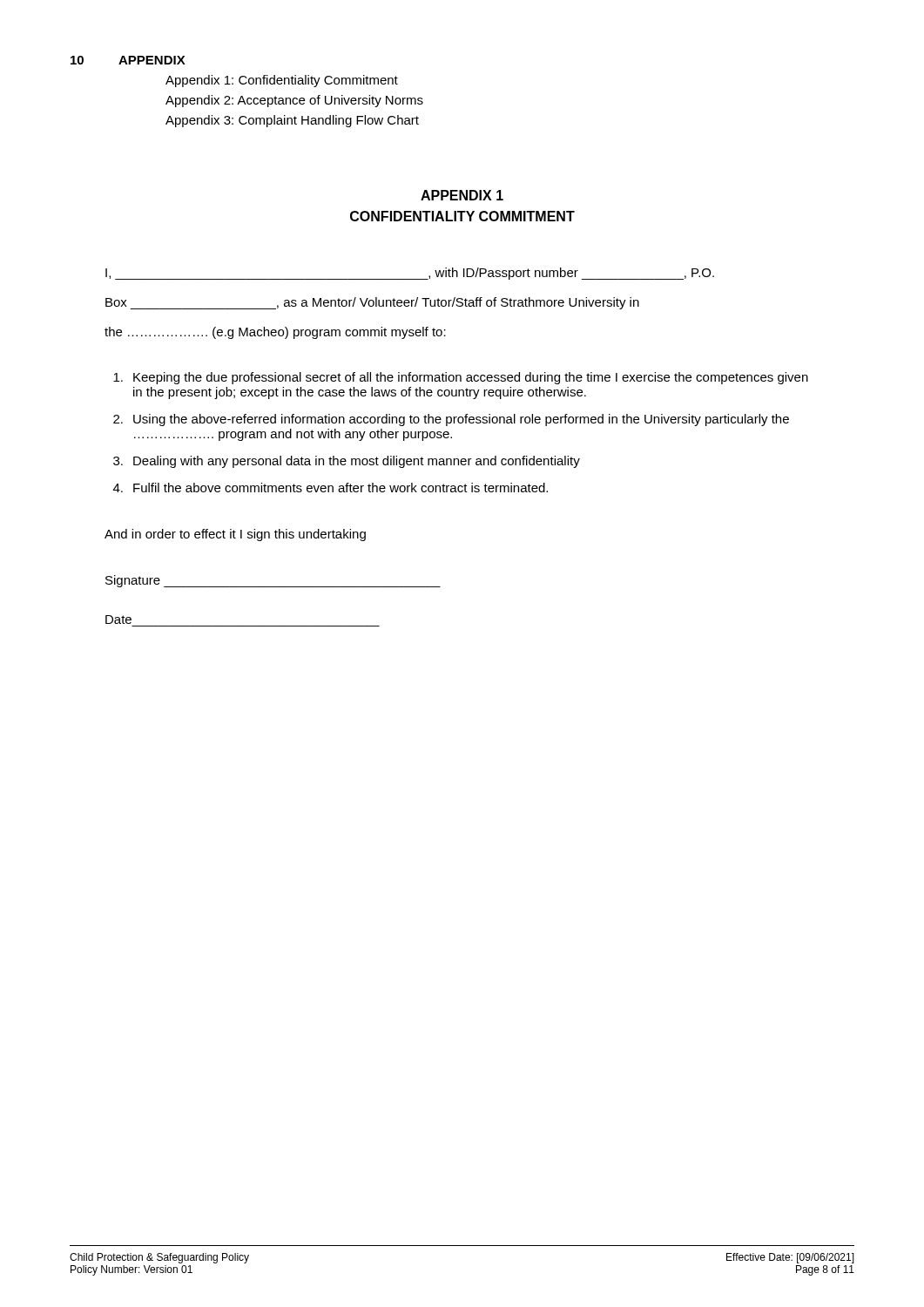Click where it says "Appendix 2: Acceptance of University Norms"
Viewport: 924px width, 1307px height.
point(294,101)
